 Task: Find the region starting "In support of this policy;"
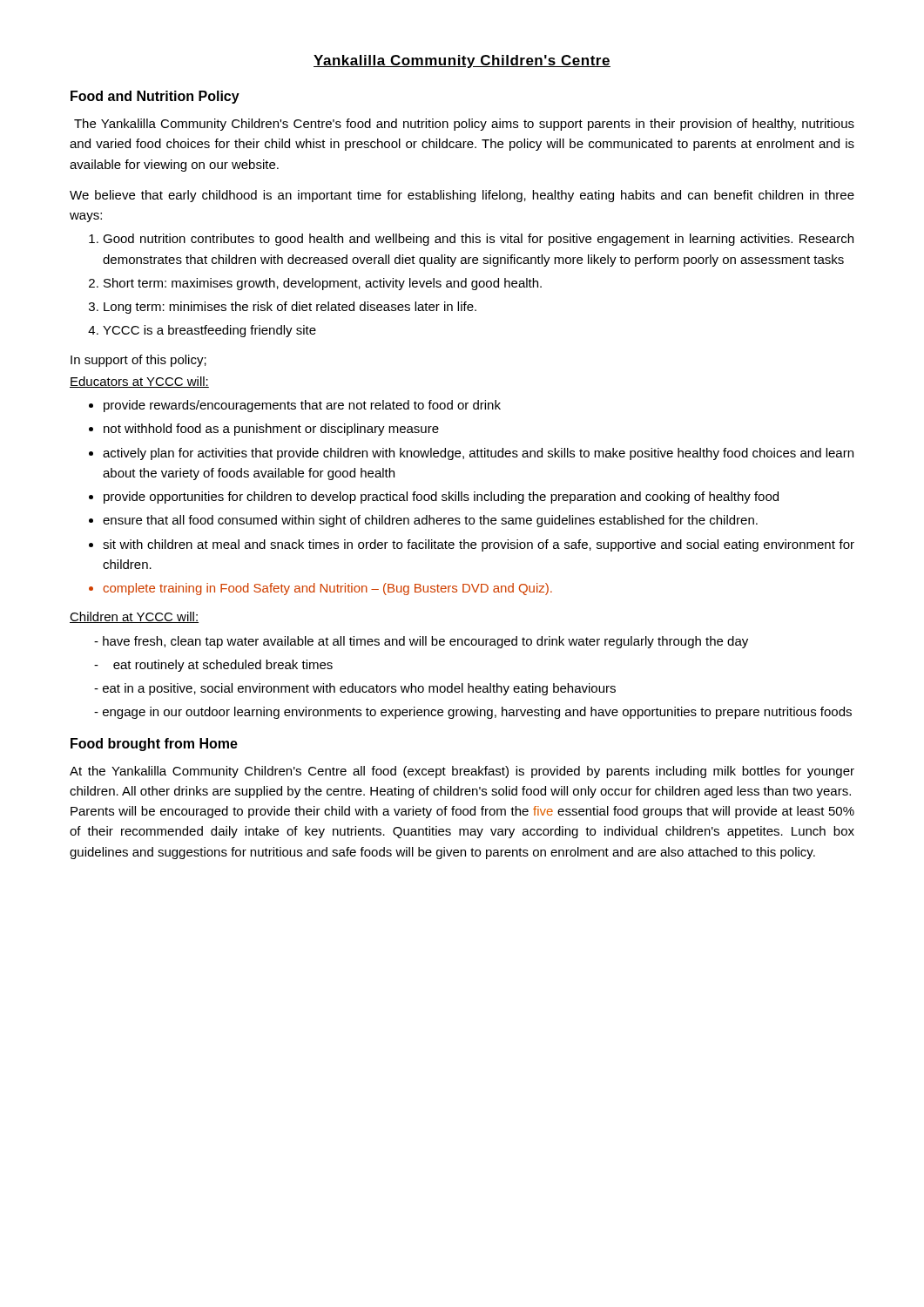(138, 359)
